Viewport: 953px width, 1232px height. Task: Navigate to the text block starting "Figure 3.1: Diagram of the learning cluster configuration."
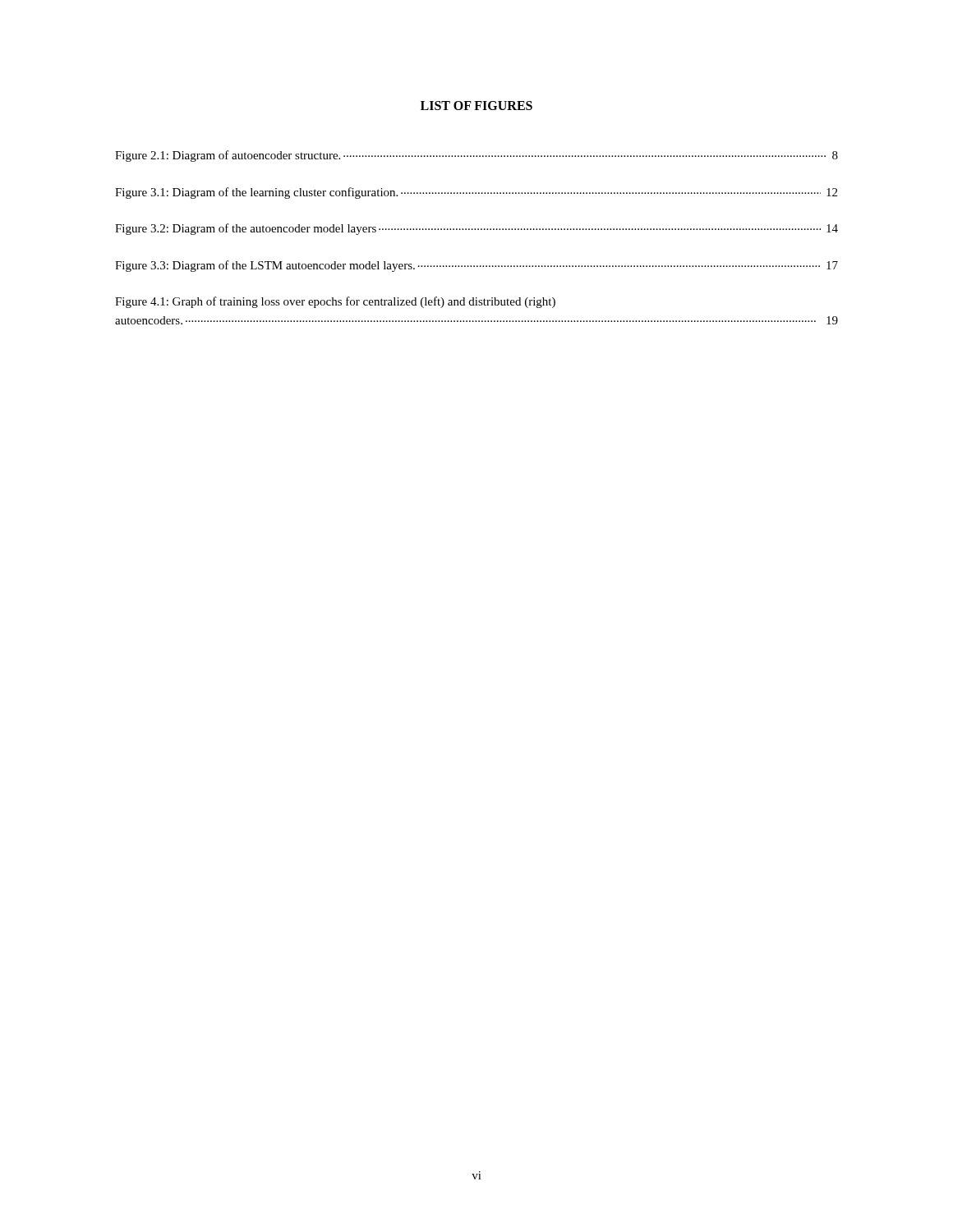pyautogui.click(x=476, y=192)
